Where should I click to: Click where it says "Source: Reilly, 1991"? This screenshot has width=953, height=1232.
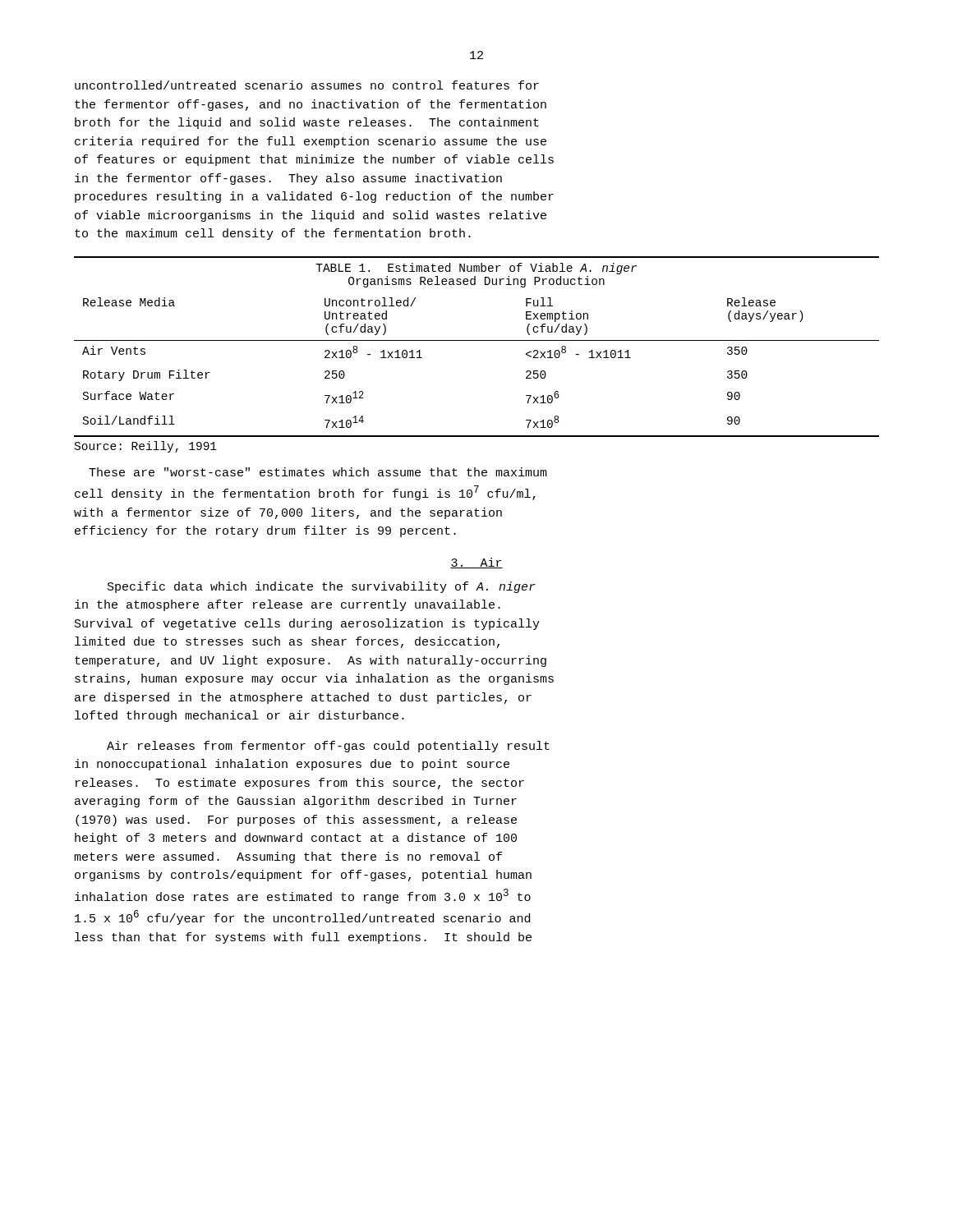point(145,447)
